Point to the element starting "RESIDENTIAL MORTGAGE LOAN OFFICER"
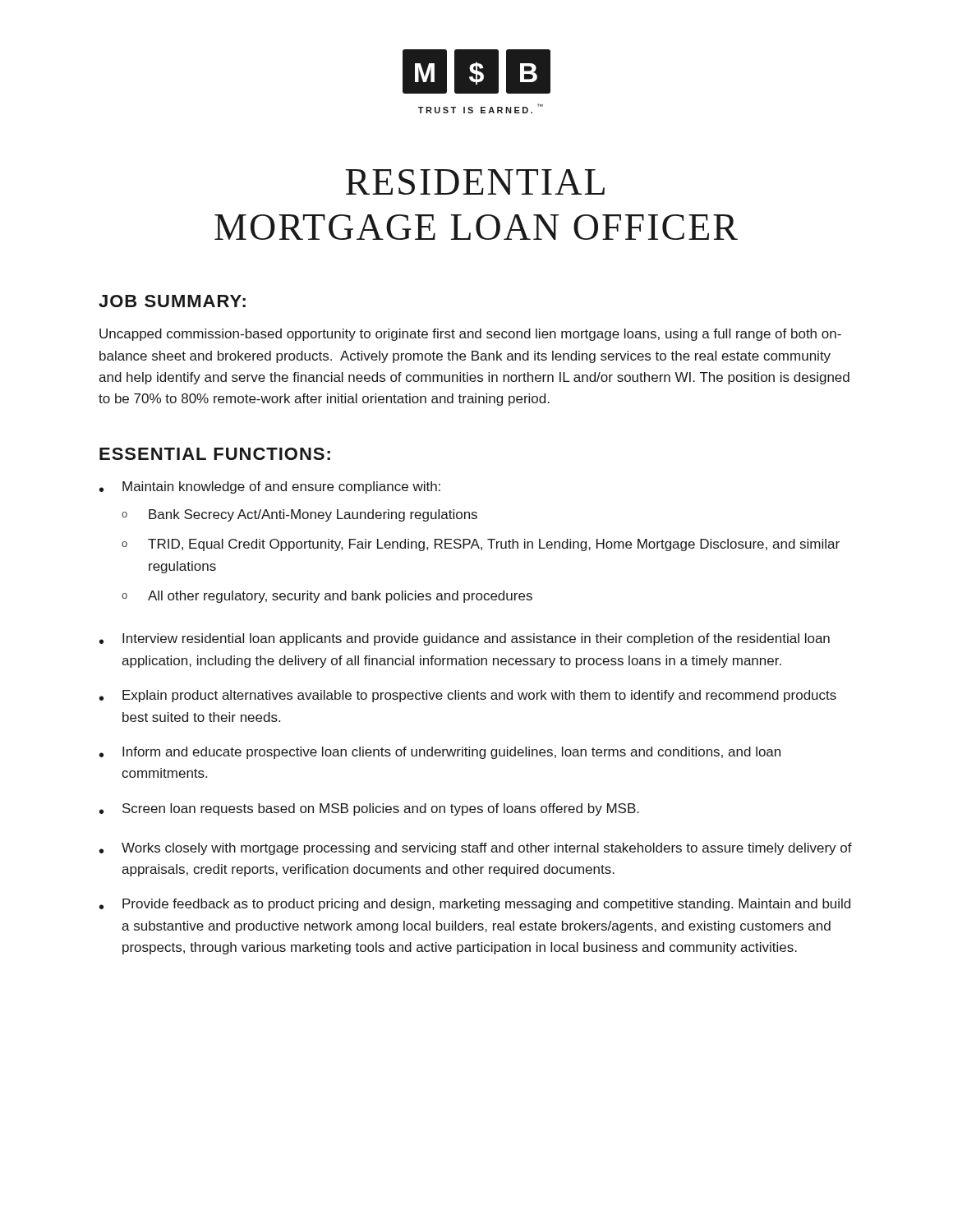The image size is (953, 1232). click(x=476, y=205)
